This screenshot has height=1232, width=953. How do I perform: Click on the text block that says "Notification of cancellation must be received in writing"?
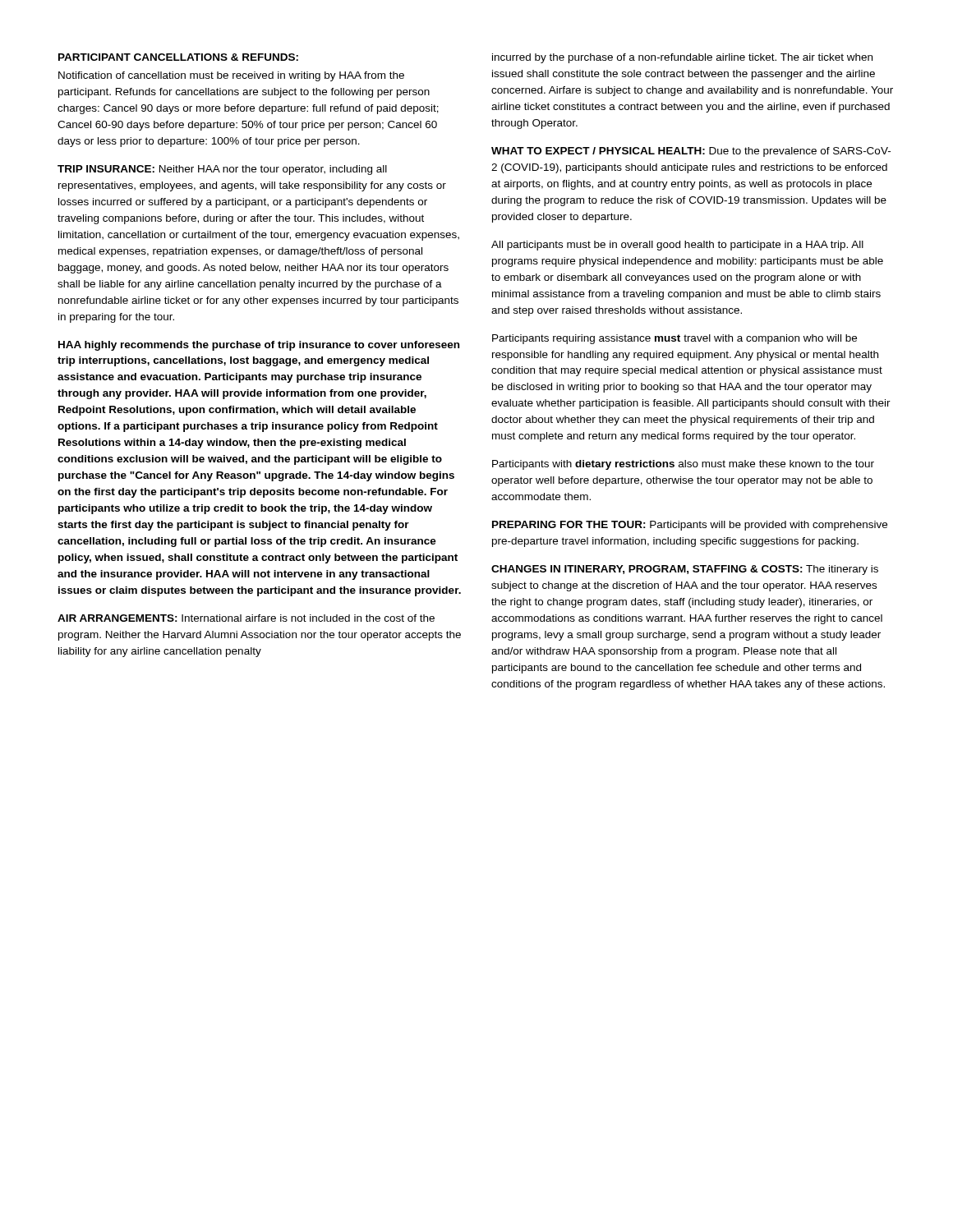(x=260, y=108)
